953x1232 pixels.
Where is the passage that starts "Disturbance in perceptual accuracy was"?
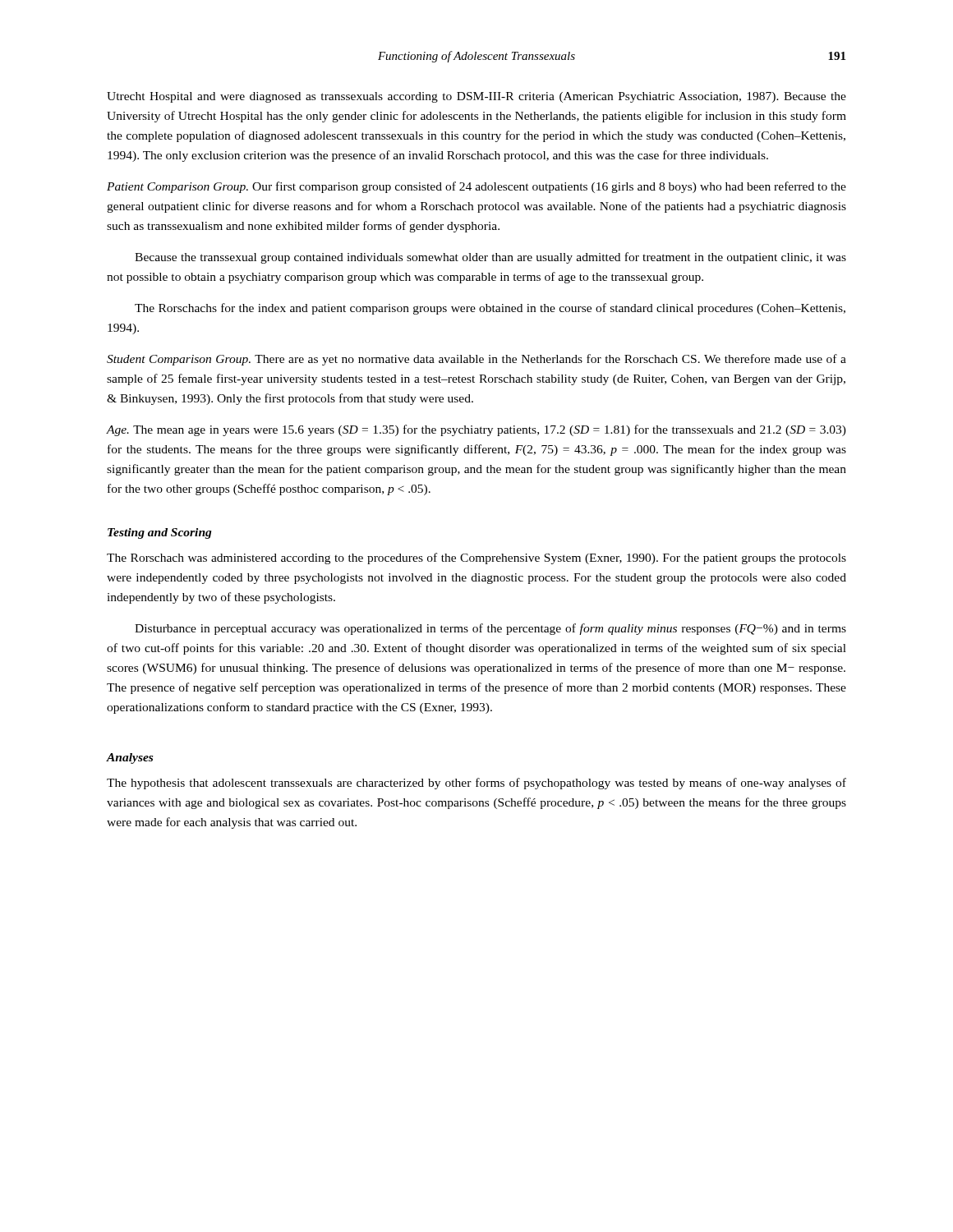pyautogui.click(x=476, y=668)
